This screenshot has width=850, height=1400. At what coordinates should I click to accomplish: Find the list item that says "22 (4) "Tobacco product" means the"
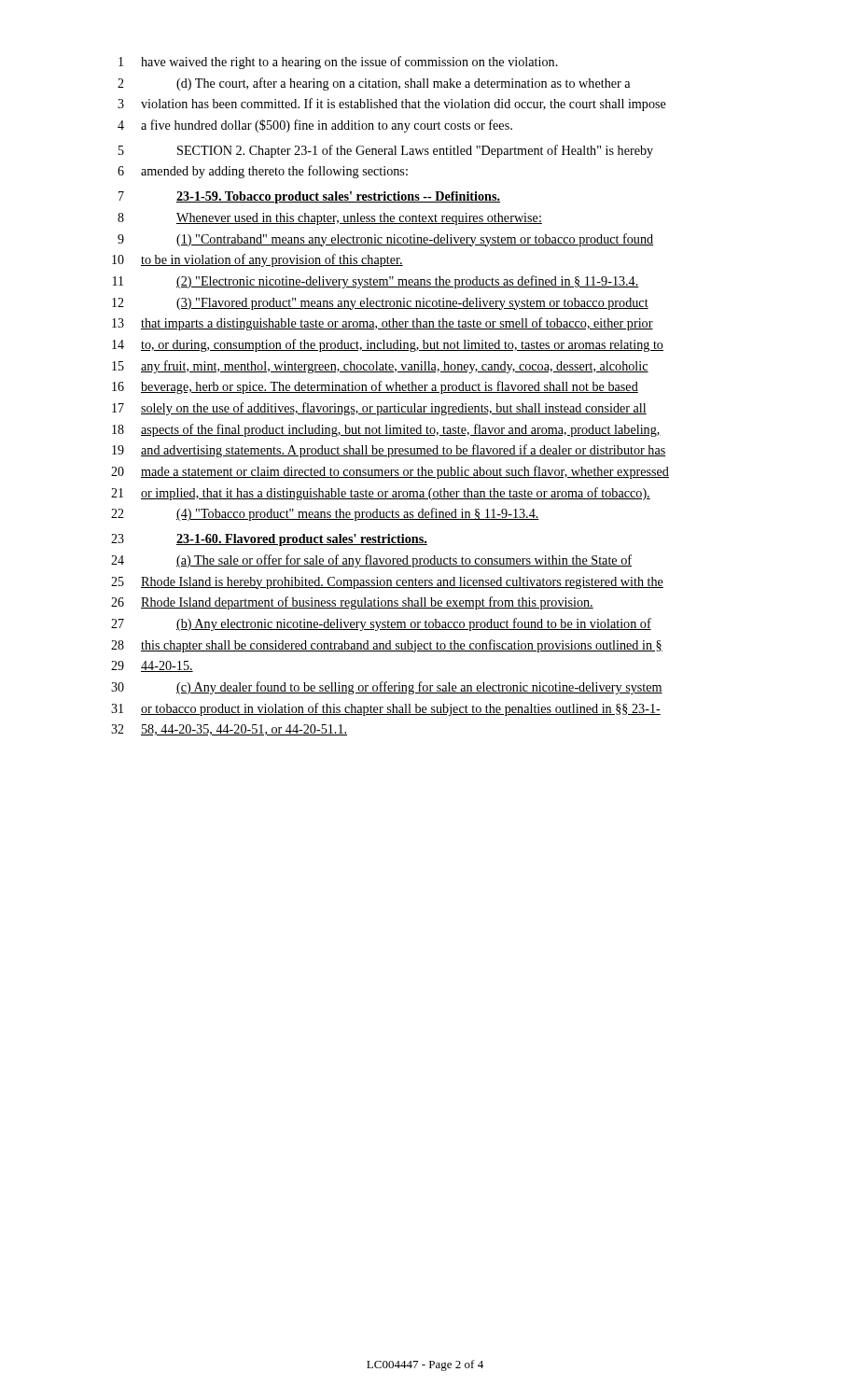point(427,514)
